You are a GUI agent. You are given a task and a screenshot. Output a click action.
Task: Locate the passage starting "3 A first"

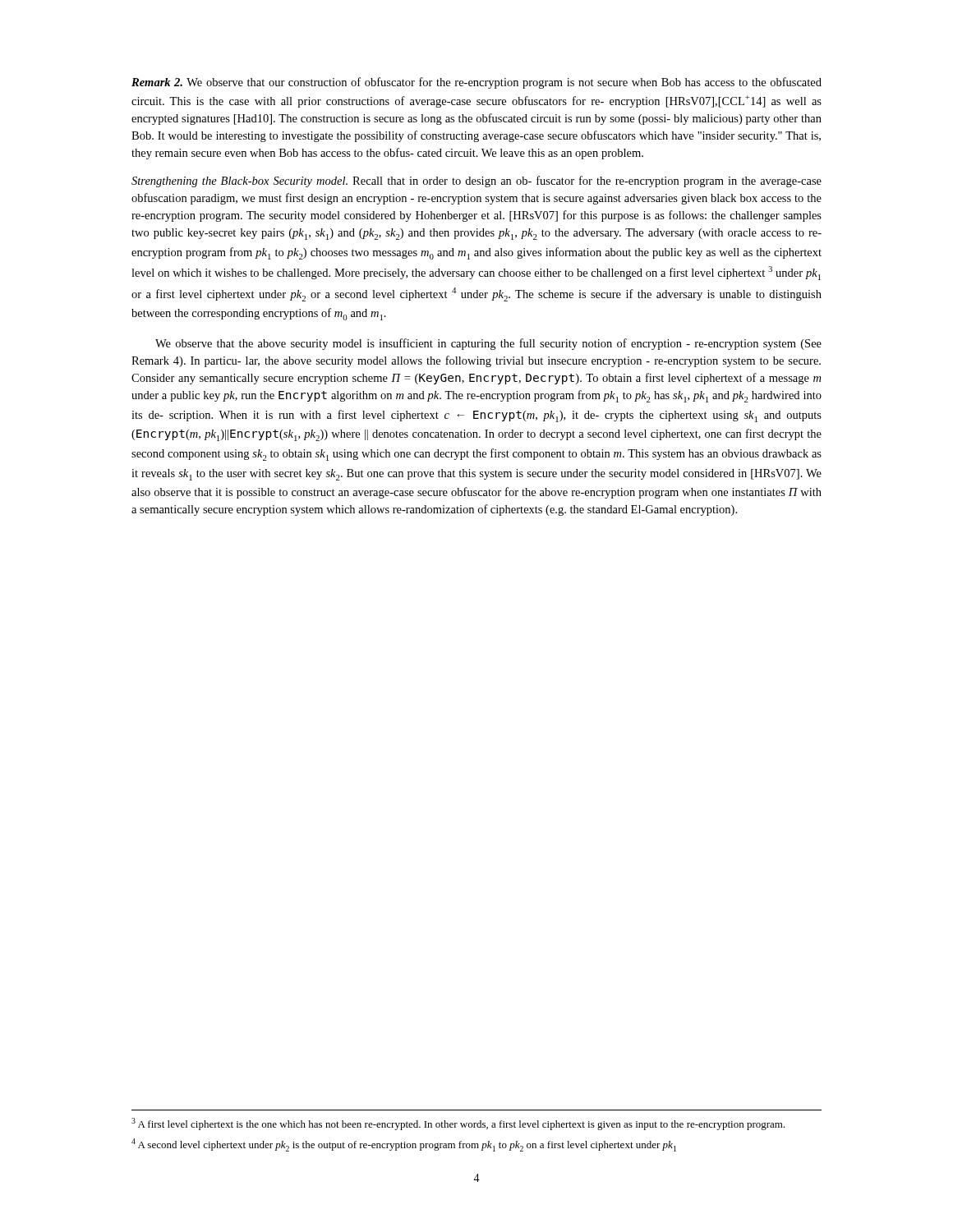(x=458, y=1123)
